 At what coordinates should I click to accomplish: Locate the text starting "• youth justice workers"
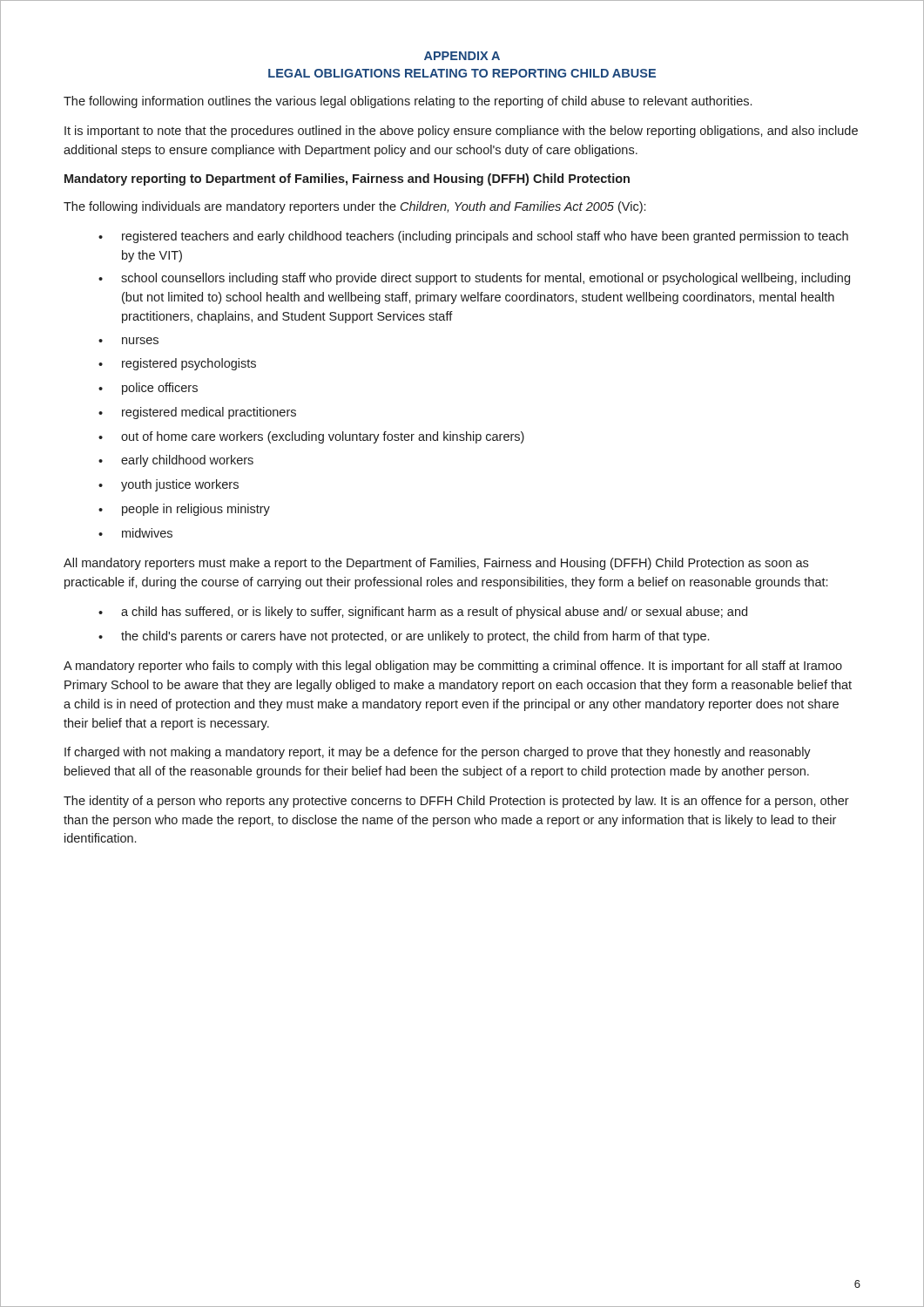[x=169, y=485]
